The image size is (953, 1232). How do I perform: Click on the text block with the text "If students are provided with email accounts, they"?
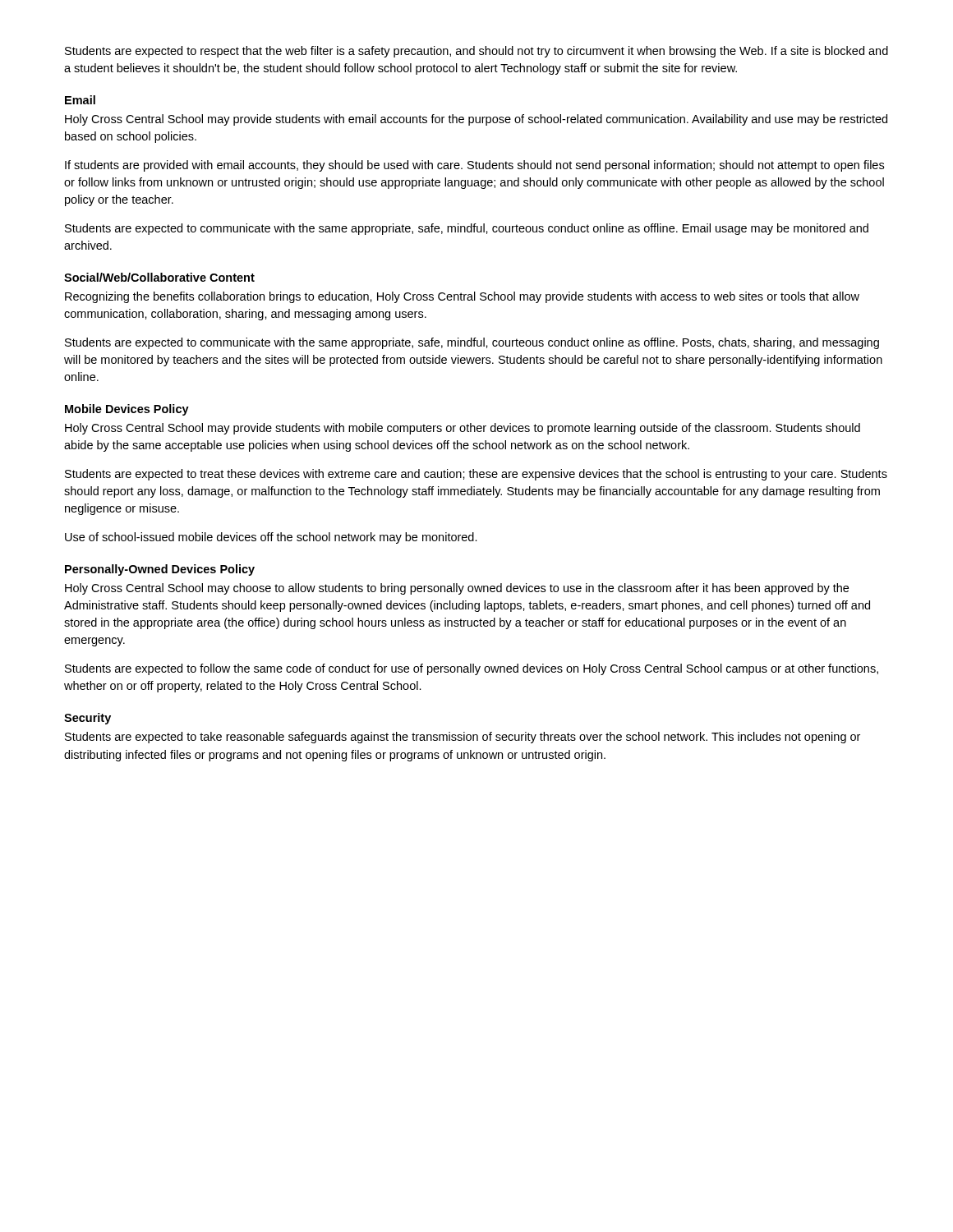click(x=474, y=182)
